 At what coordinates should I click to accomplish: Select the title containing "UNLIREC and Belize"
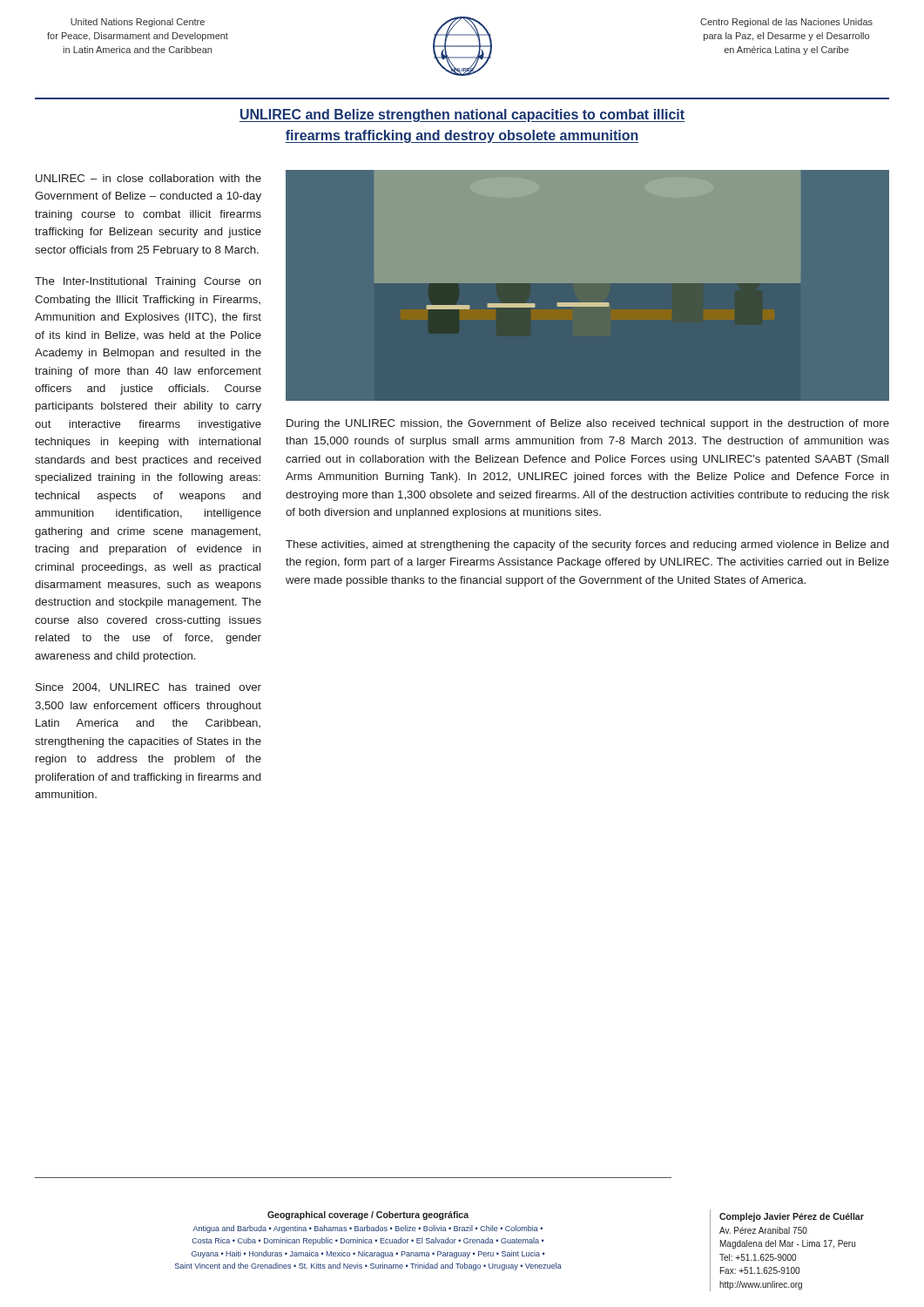pyautogui.click(x=462, y=125)
